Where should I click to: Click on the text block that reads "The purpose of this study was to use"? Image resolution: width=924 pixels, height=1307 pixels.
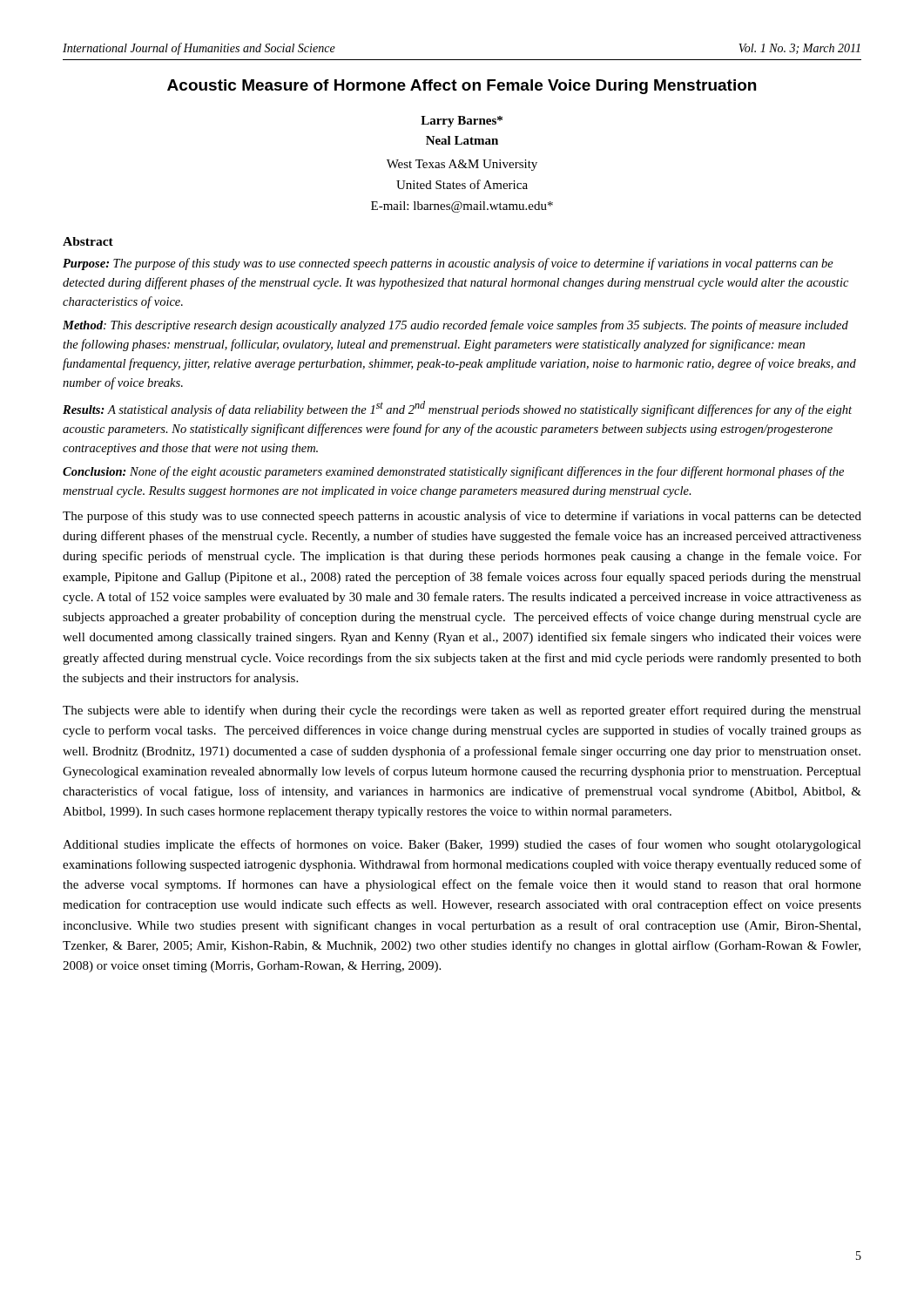pos(462,597)
